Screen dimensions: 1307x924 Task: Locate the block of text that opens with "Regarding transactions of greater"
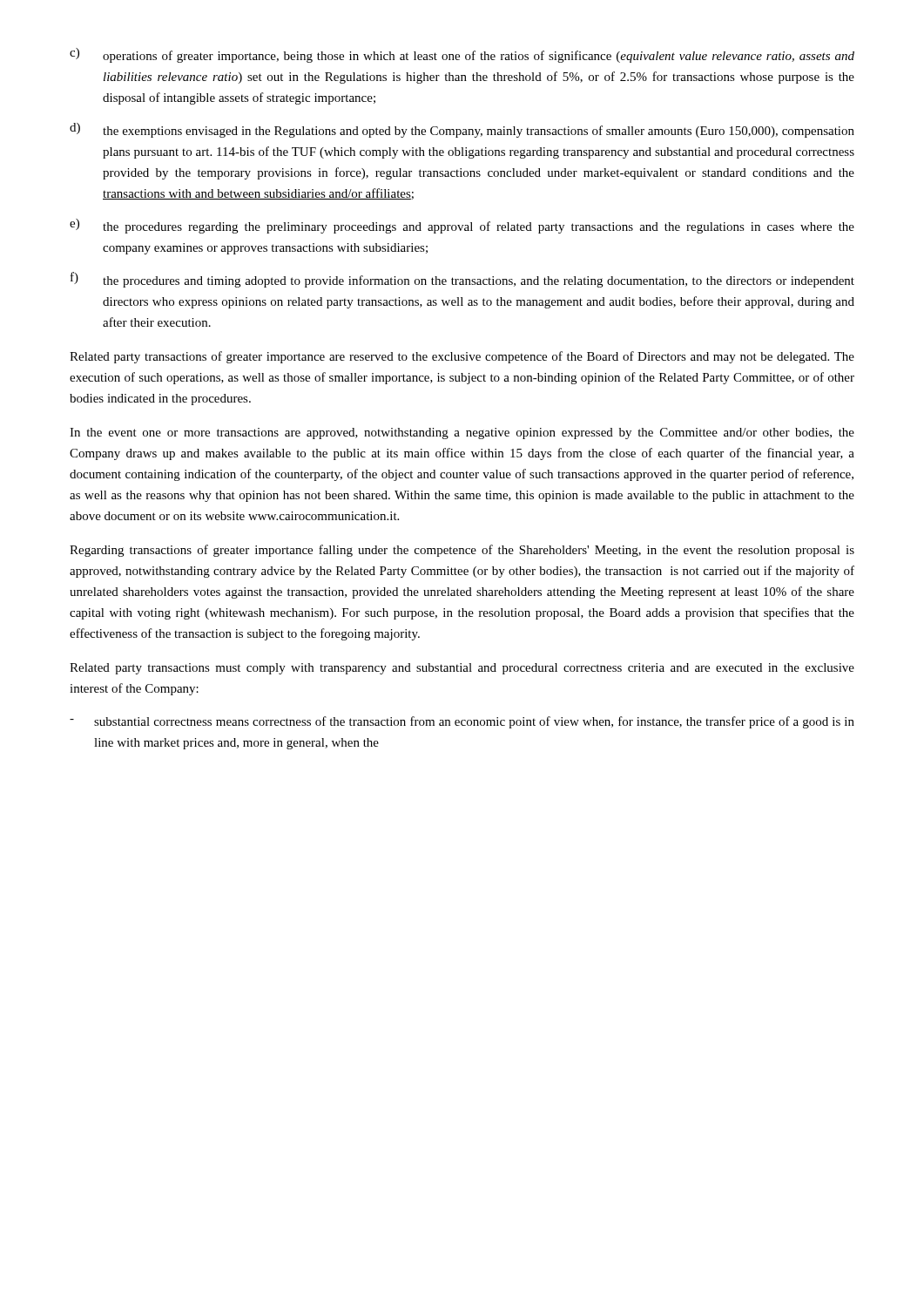(x=462, y=592)
